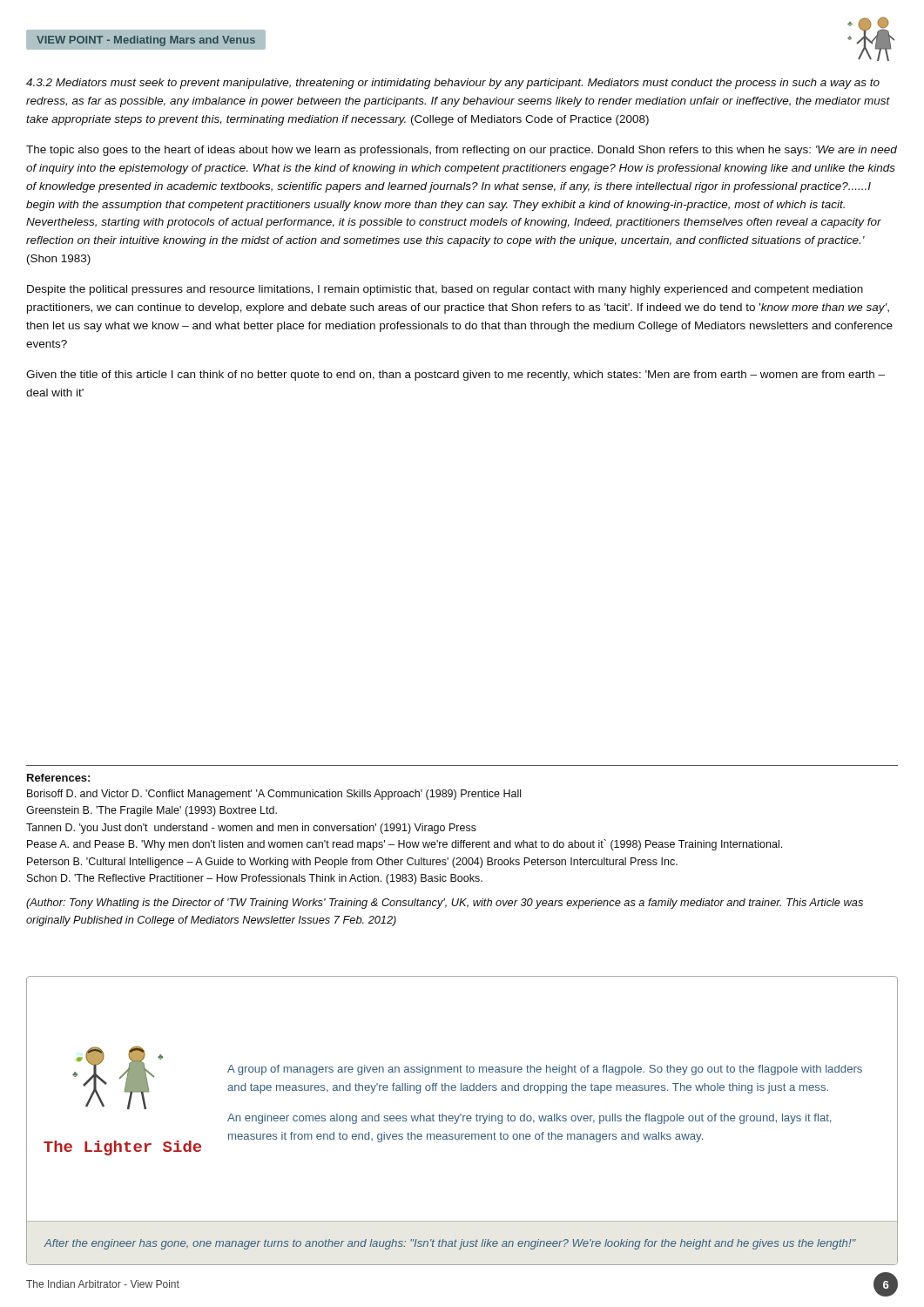924x1307 pixels.
Task: Point to the text block starting "Borisoff D. and Victor D. 'Conflict Management'"
Action: coord(405,836)
